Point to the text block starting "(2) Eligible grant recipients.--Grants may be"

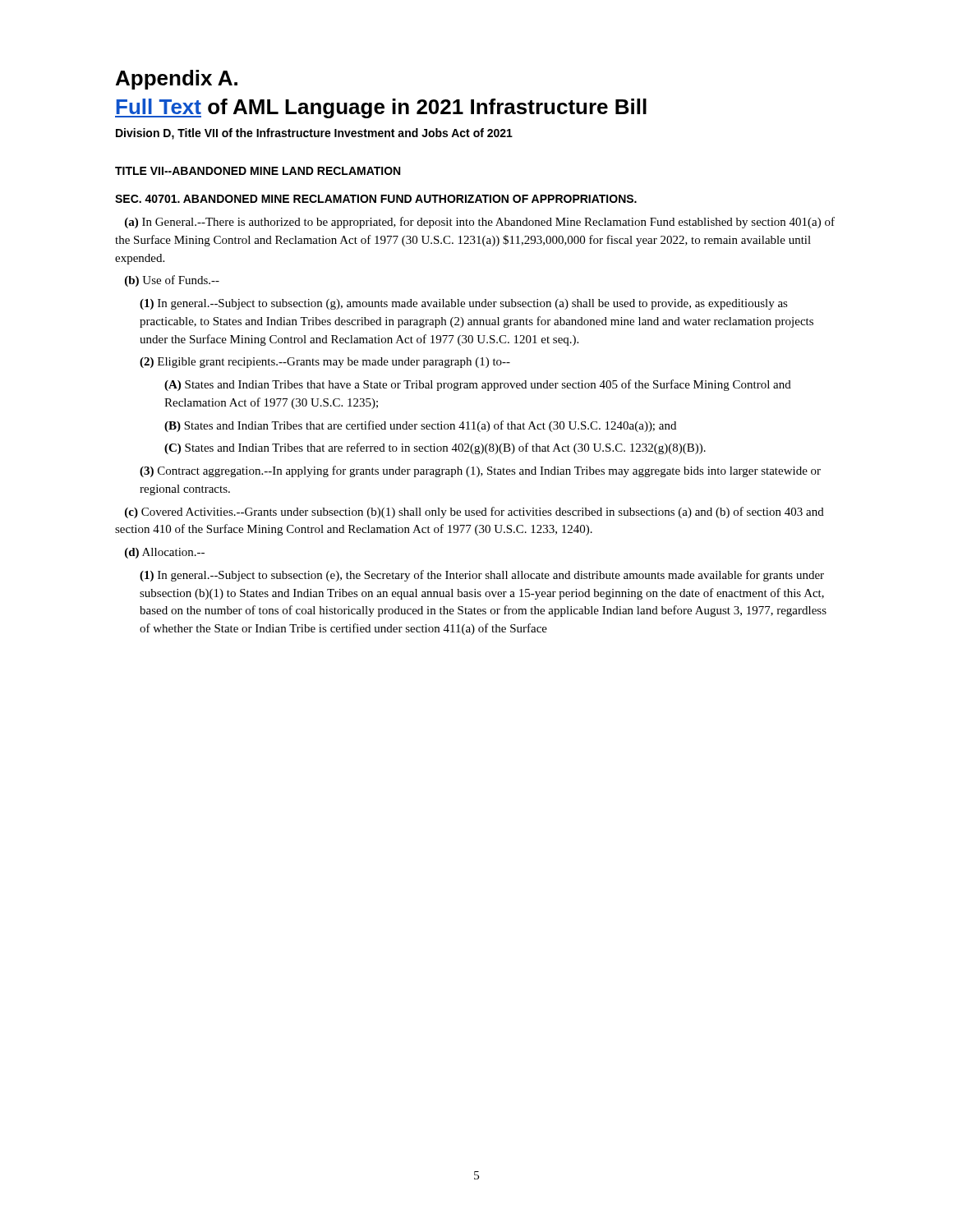click(325, 362)
